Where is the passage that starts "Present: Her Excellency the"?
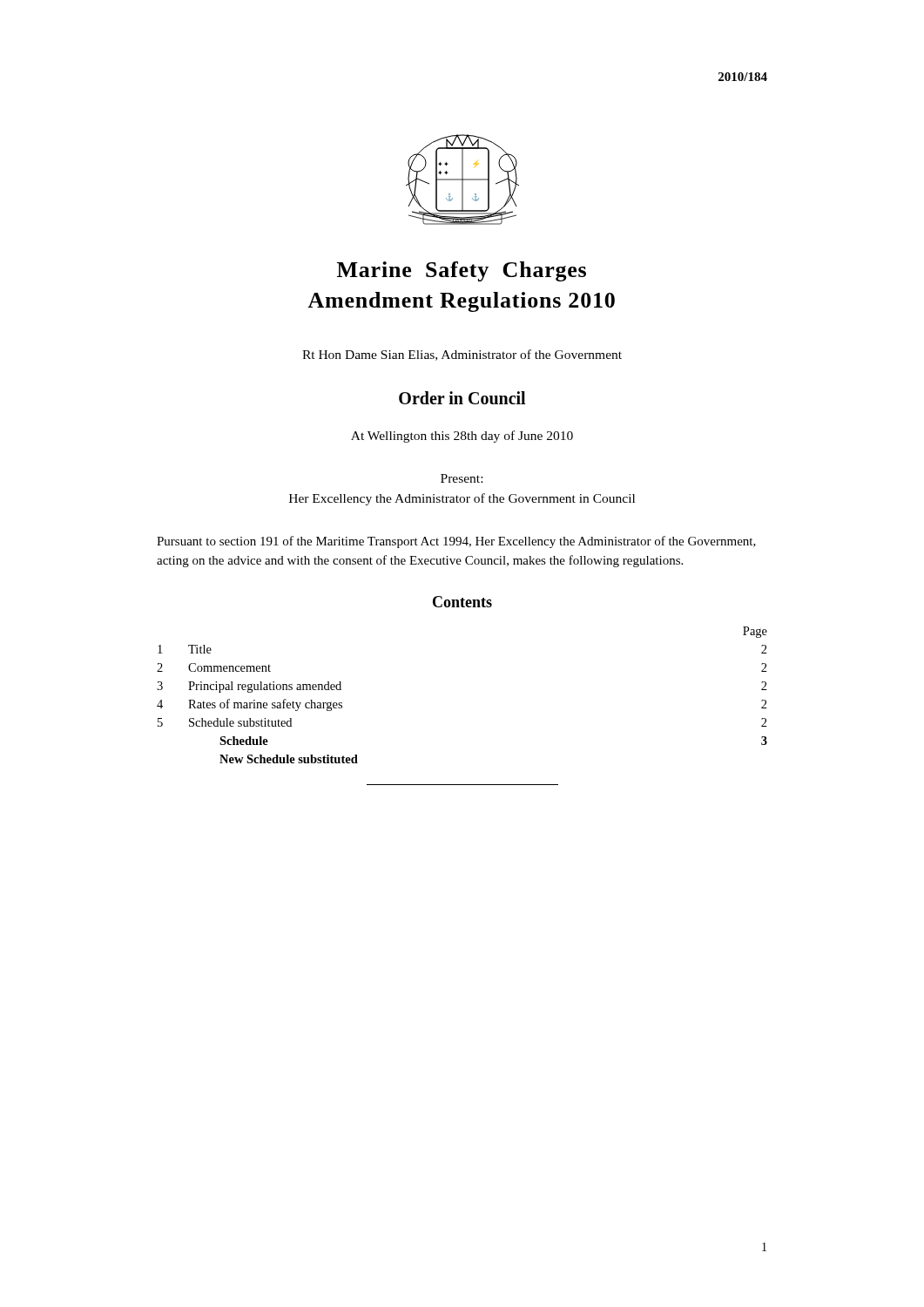 click(x=462, y=488)
